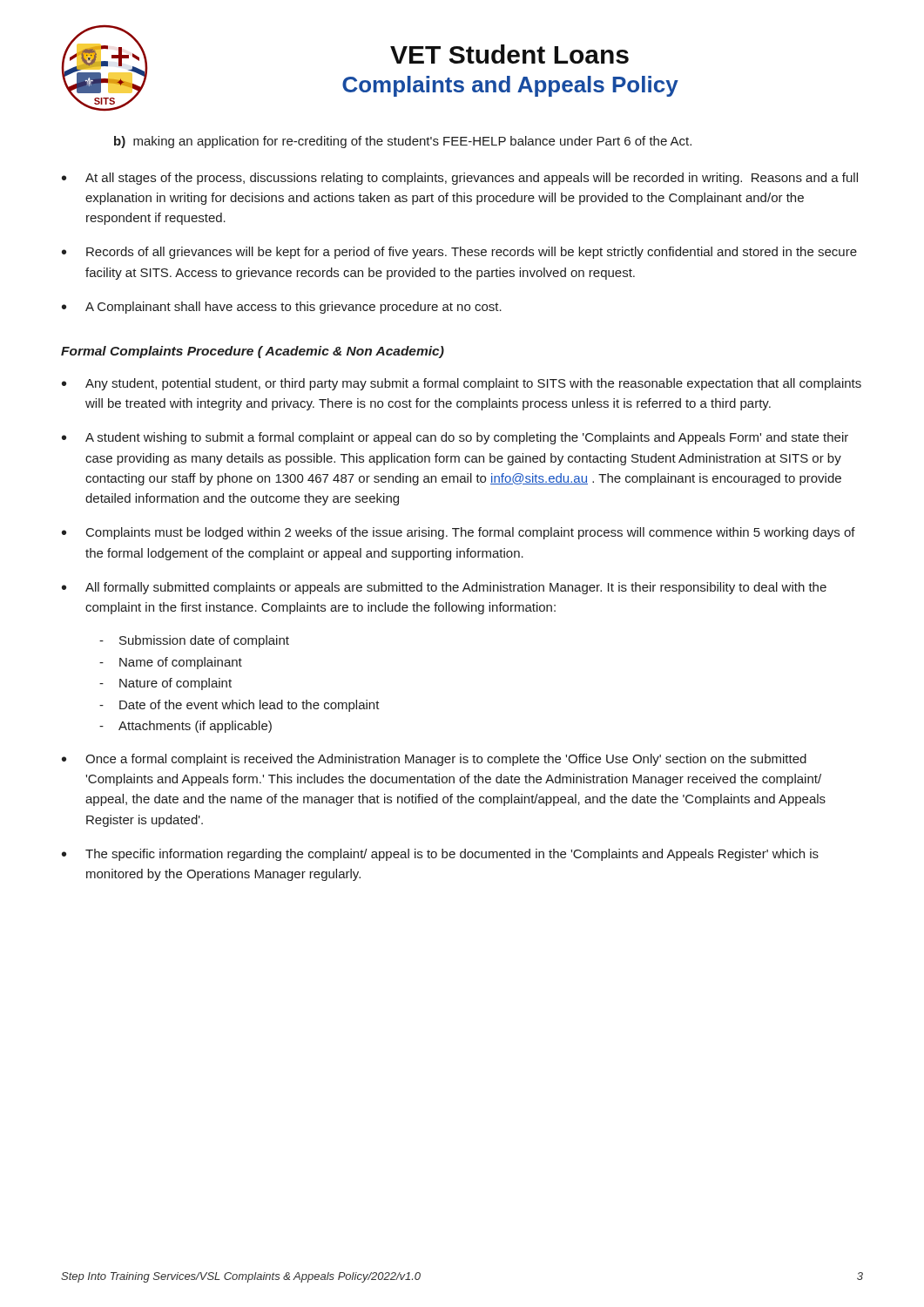The height and width of the screenshot is (1307, 924).
Task: Click on the text block starting "🦁 ⚜ ✦"
Action: coord(462,69)
